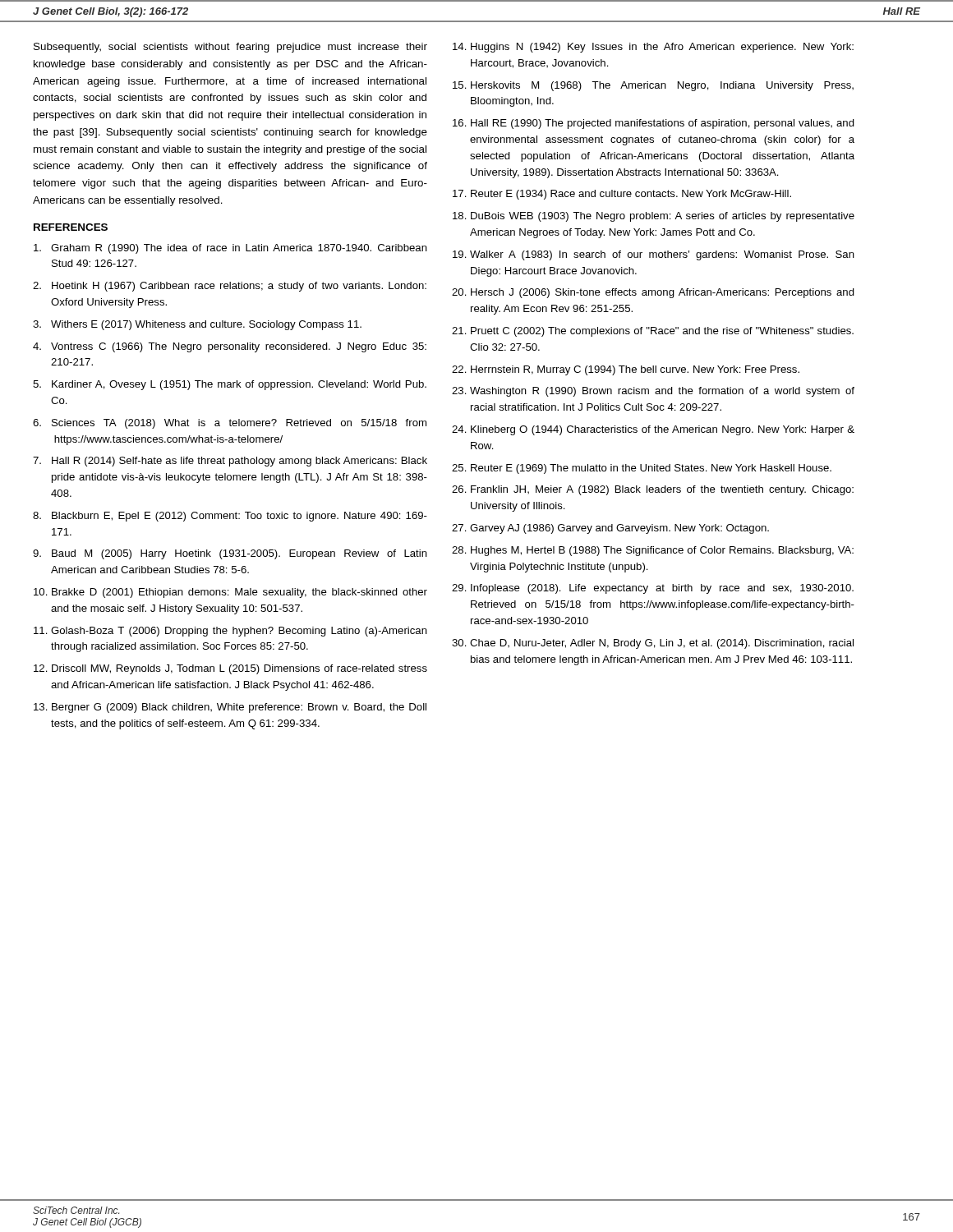The width and height of the screenshot is (953, 1232).
Task: Locate the block starting "6. Sciences TA"
Action: point(230,431)
